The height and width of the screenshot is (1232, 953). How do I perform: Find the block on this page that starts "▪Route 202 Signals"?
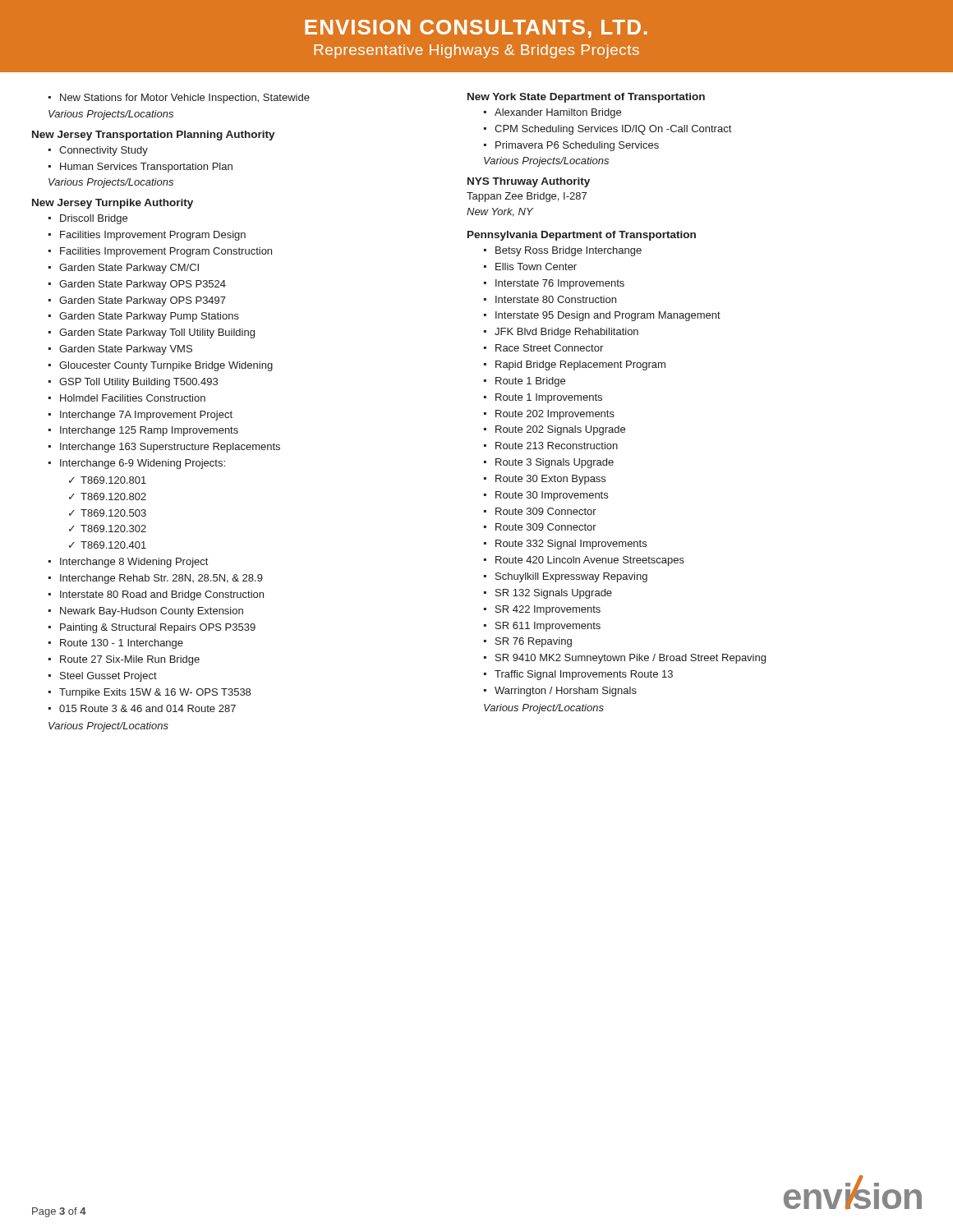click(554, 430)
